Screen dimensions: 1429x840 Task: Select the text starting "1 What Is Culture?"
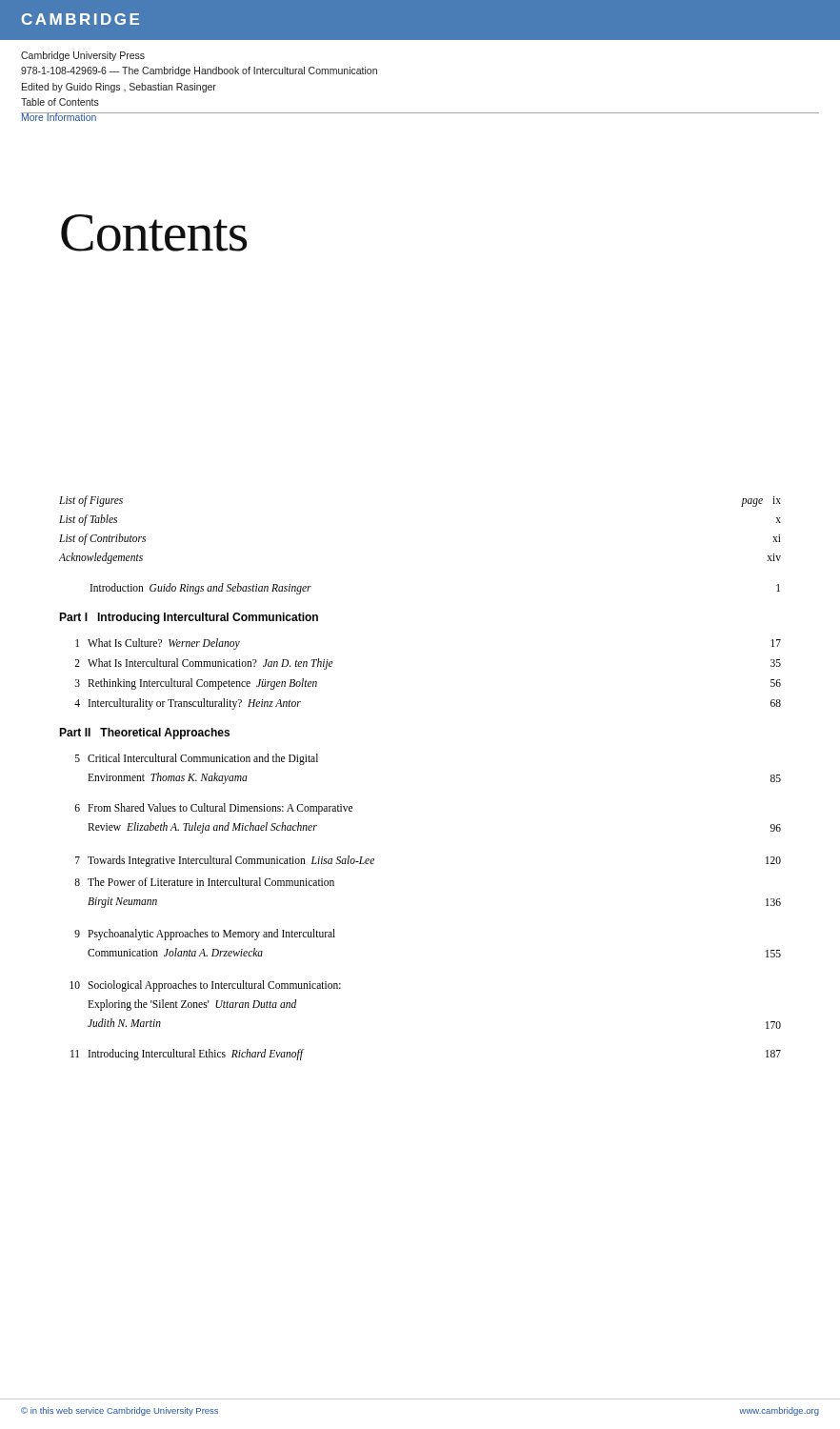(x=160, y=644)
